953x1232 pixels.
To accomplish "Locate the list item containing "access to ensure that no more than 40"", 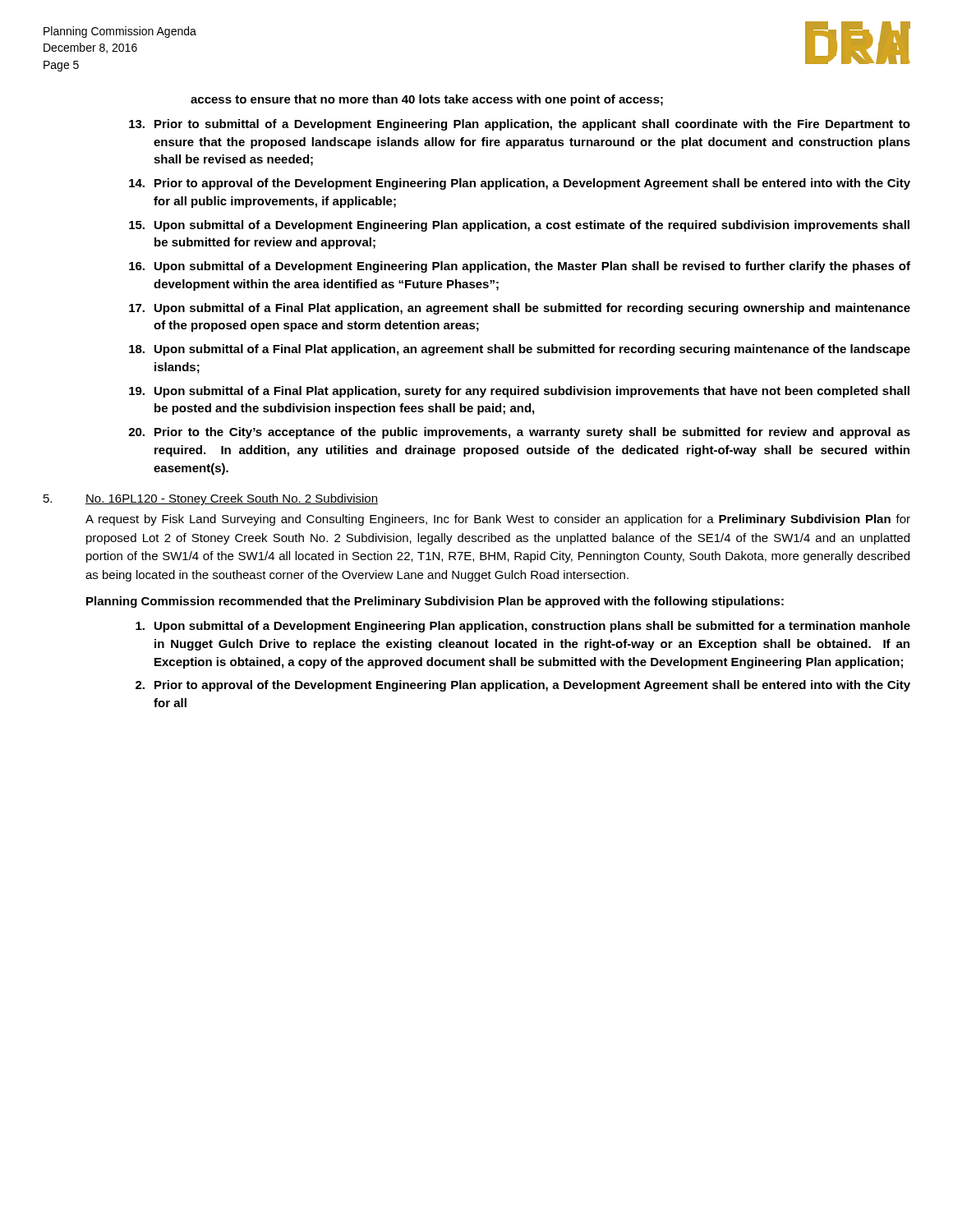I will pos(550,99).
